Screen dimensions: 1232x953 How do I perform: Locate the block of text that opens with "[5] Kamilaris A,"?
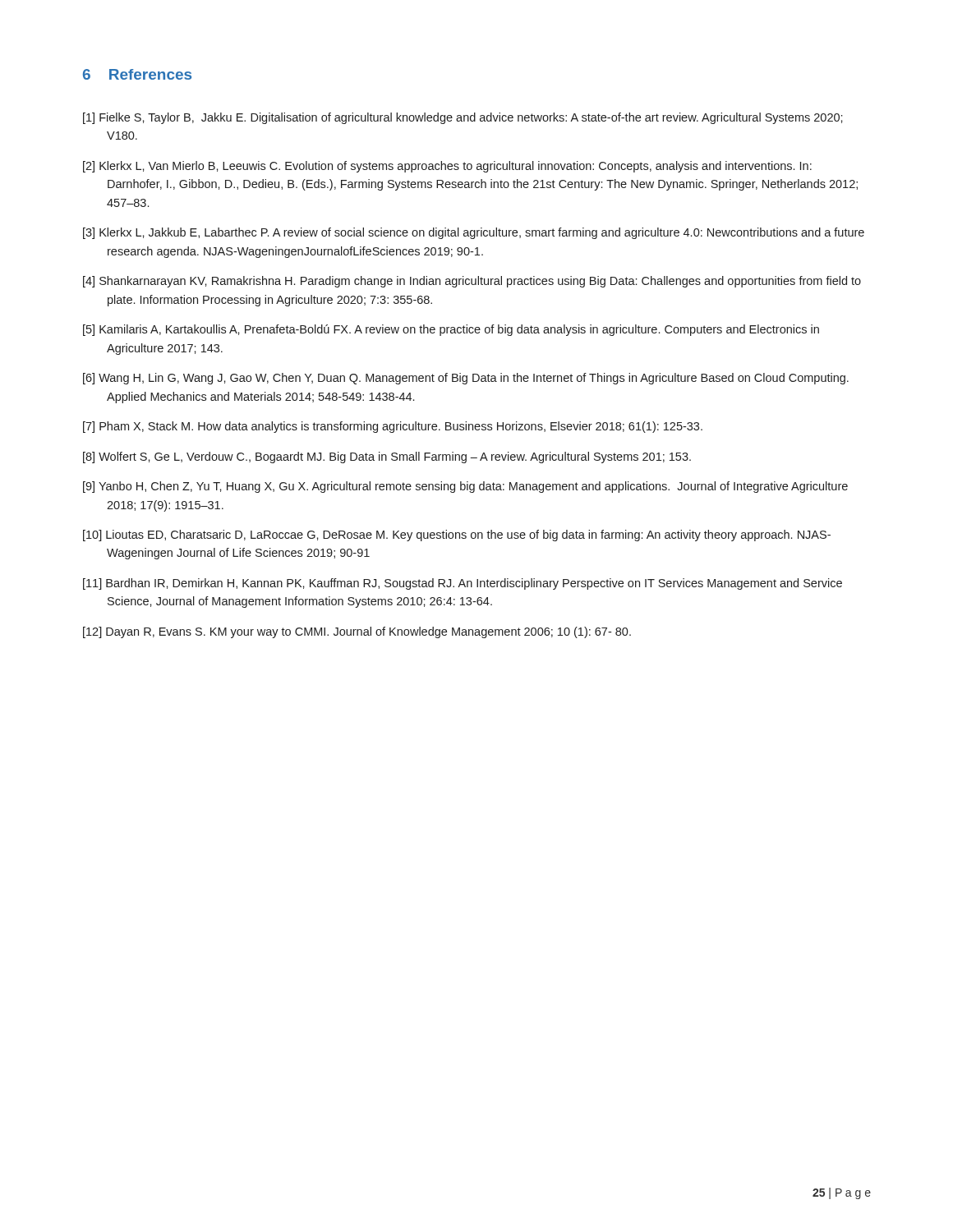pos(451,339)
